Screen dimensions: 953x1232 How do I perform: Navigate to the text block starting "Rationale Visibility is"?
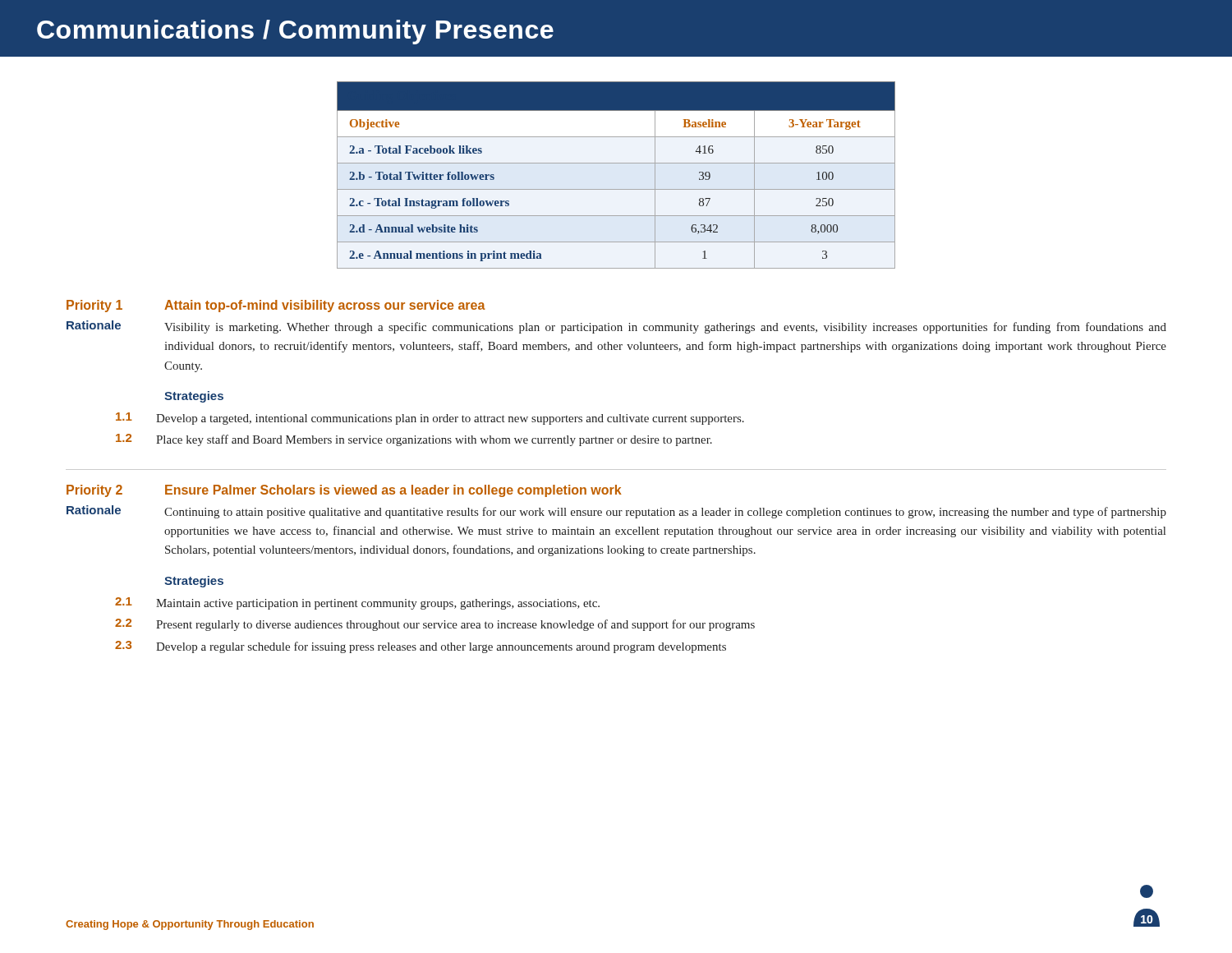coord(616,347)
